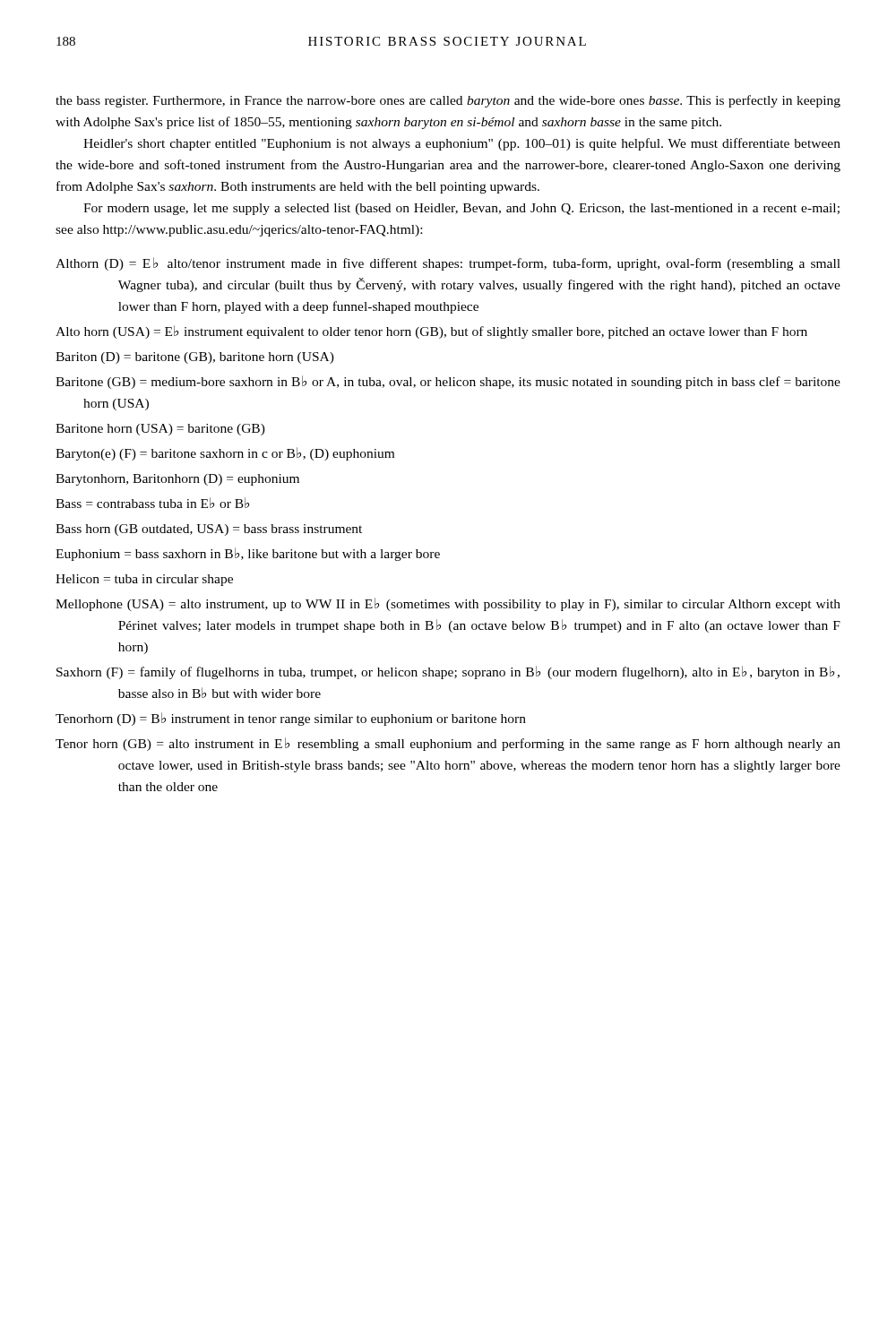
Task: Point to the element starting "Saxhorn (F) = family"
Action: pyautogui.click(x=448, y=683)
